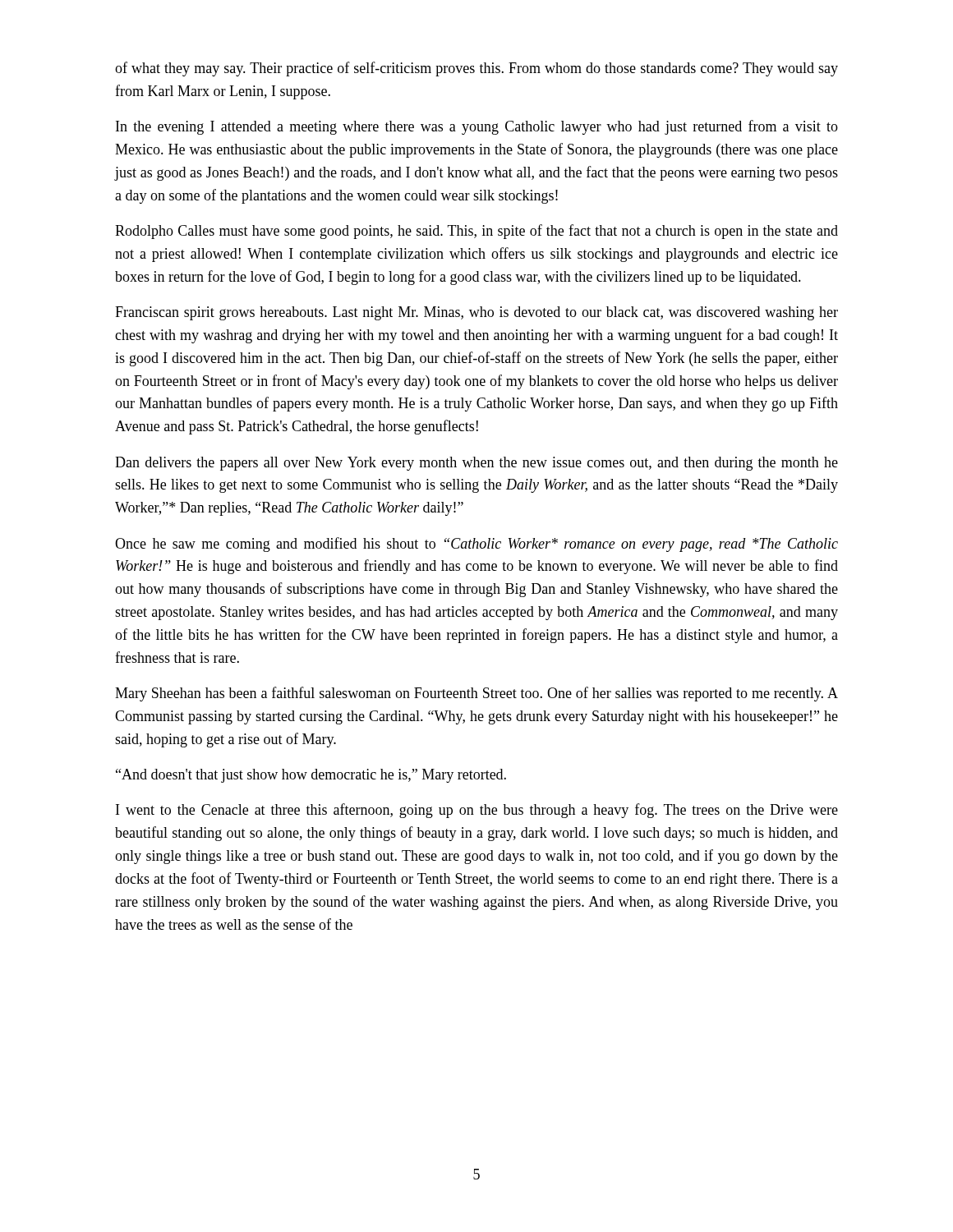Click the passage that begins "I went to the Cenacle at three"

[476, 867]
